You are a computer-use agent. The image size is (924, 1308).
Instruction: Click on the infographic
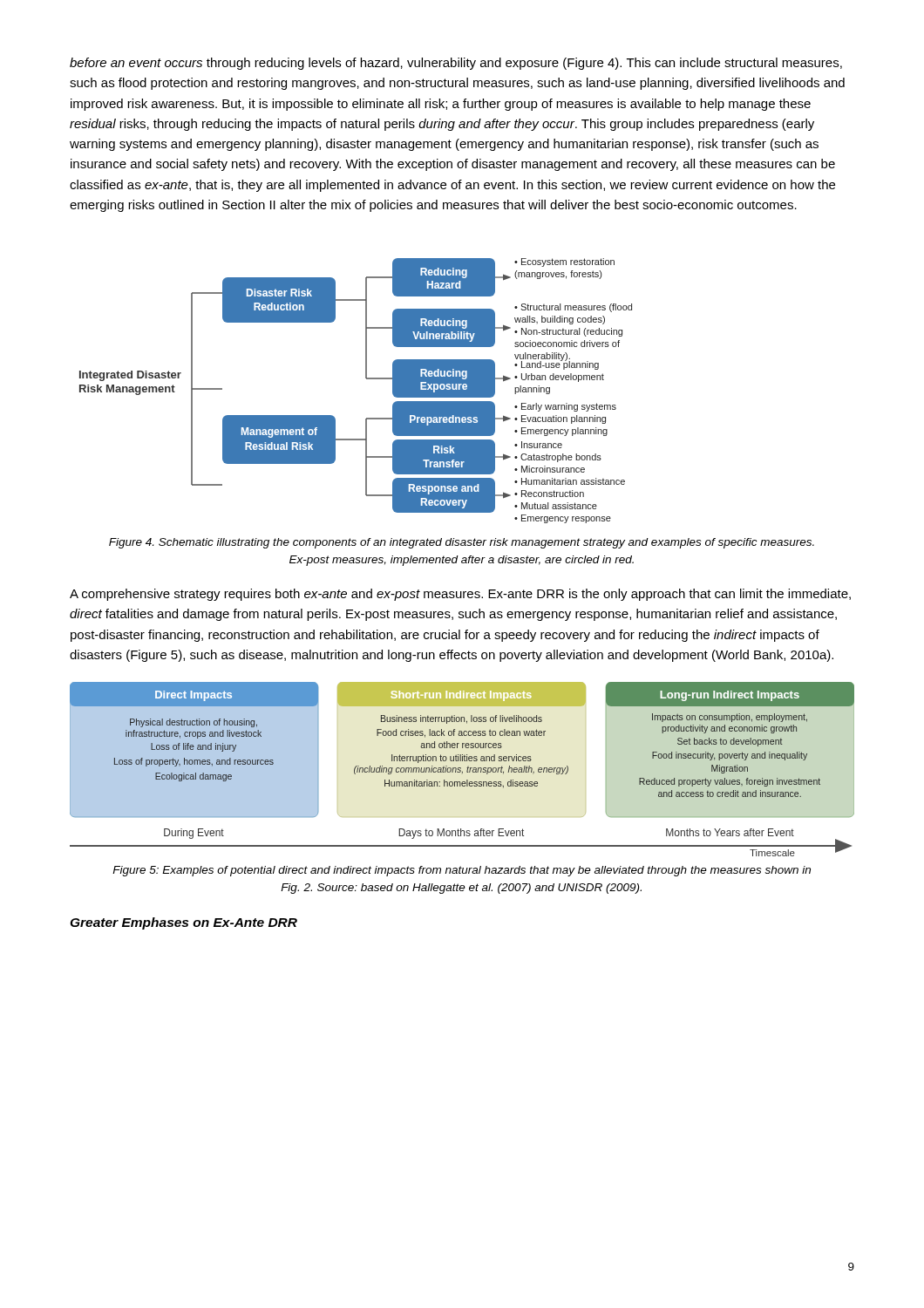(462, 769)
